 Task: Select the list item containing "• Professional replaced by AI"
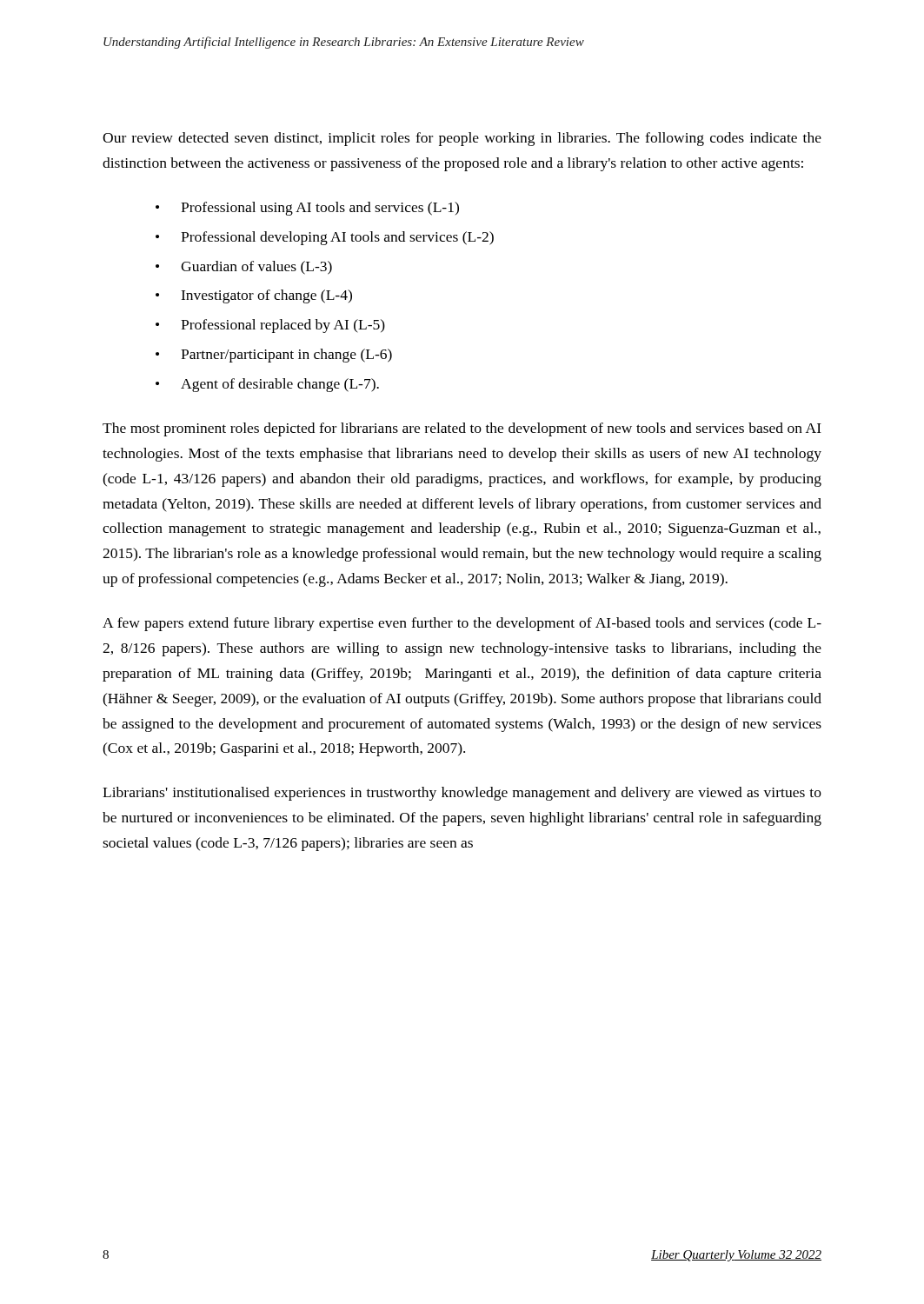click(x=270, y=325)
